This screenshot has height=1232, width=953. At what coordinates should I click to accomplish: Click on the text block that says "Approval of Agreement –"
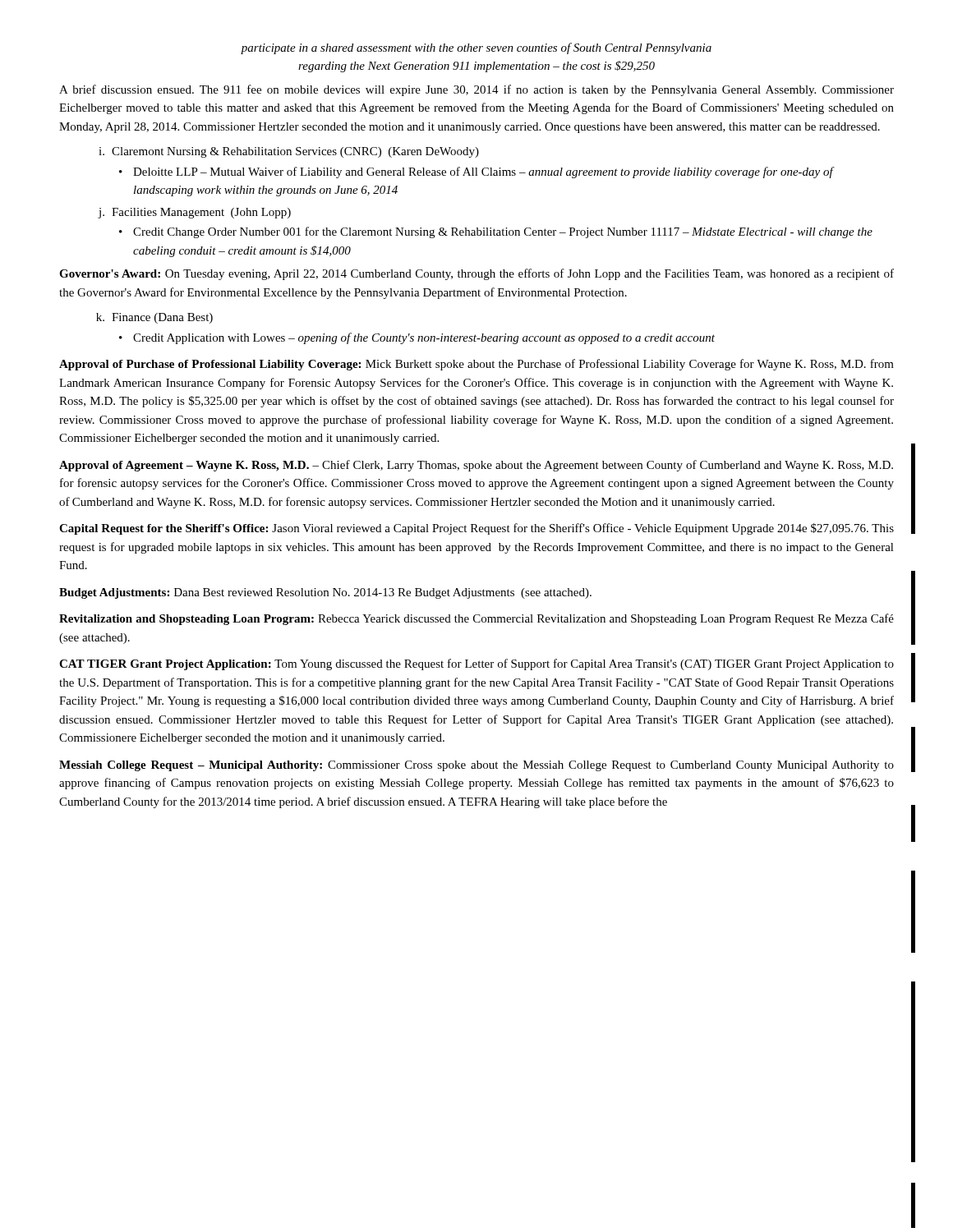point(476,483)
